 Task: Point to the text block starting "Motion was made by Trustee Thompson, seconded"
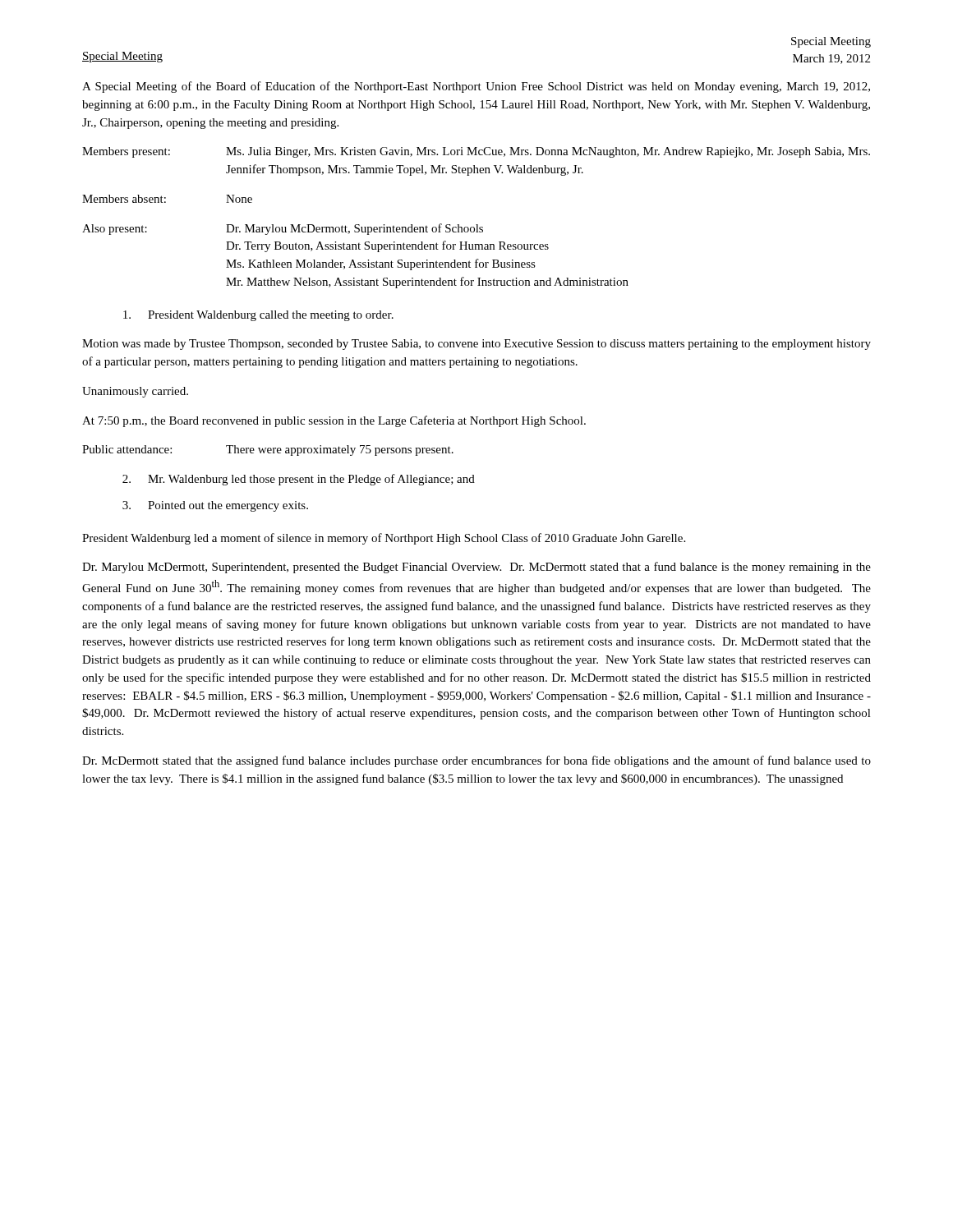(476, 353)
